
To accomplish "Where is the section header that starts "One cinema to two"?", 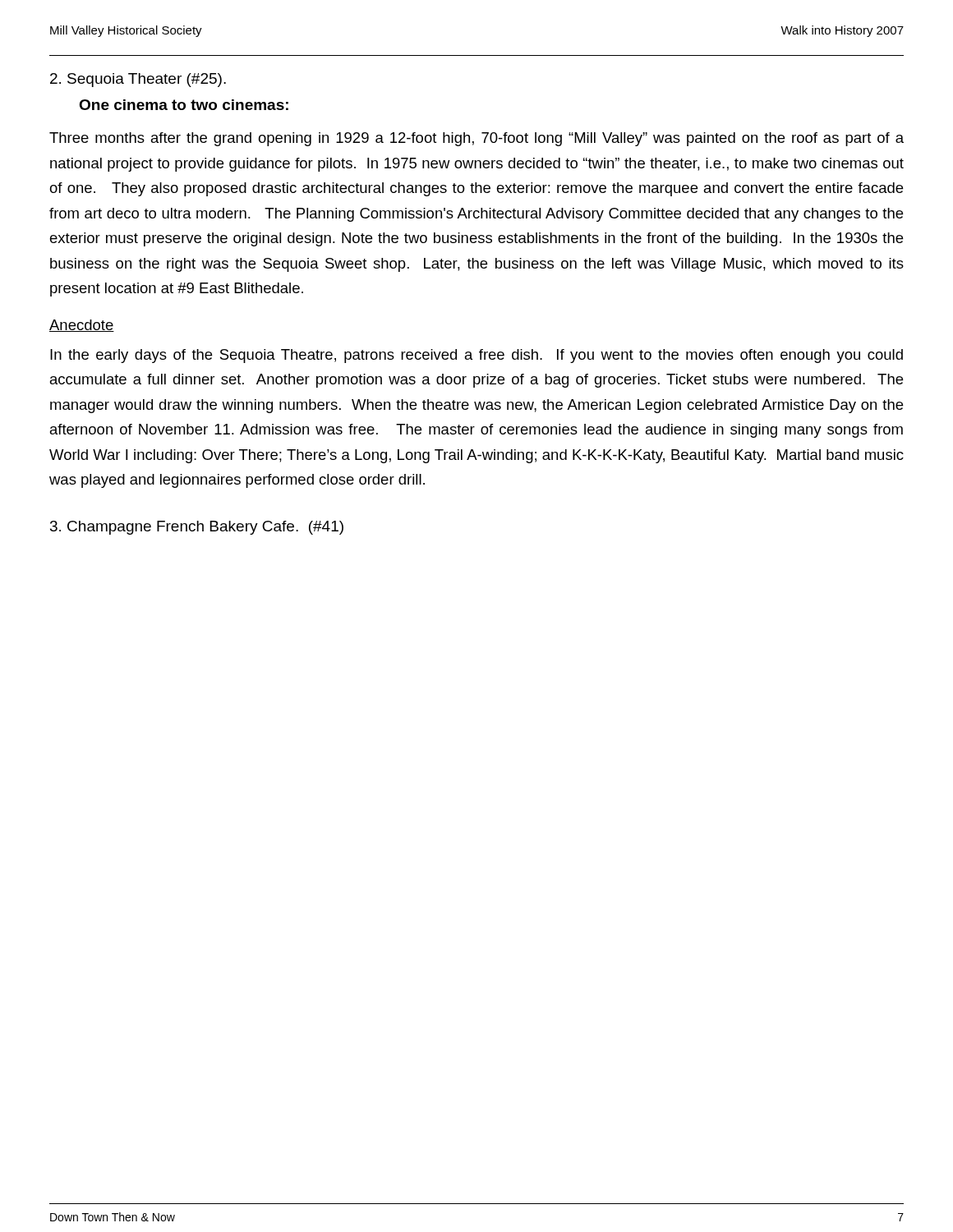I will 184,105.
